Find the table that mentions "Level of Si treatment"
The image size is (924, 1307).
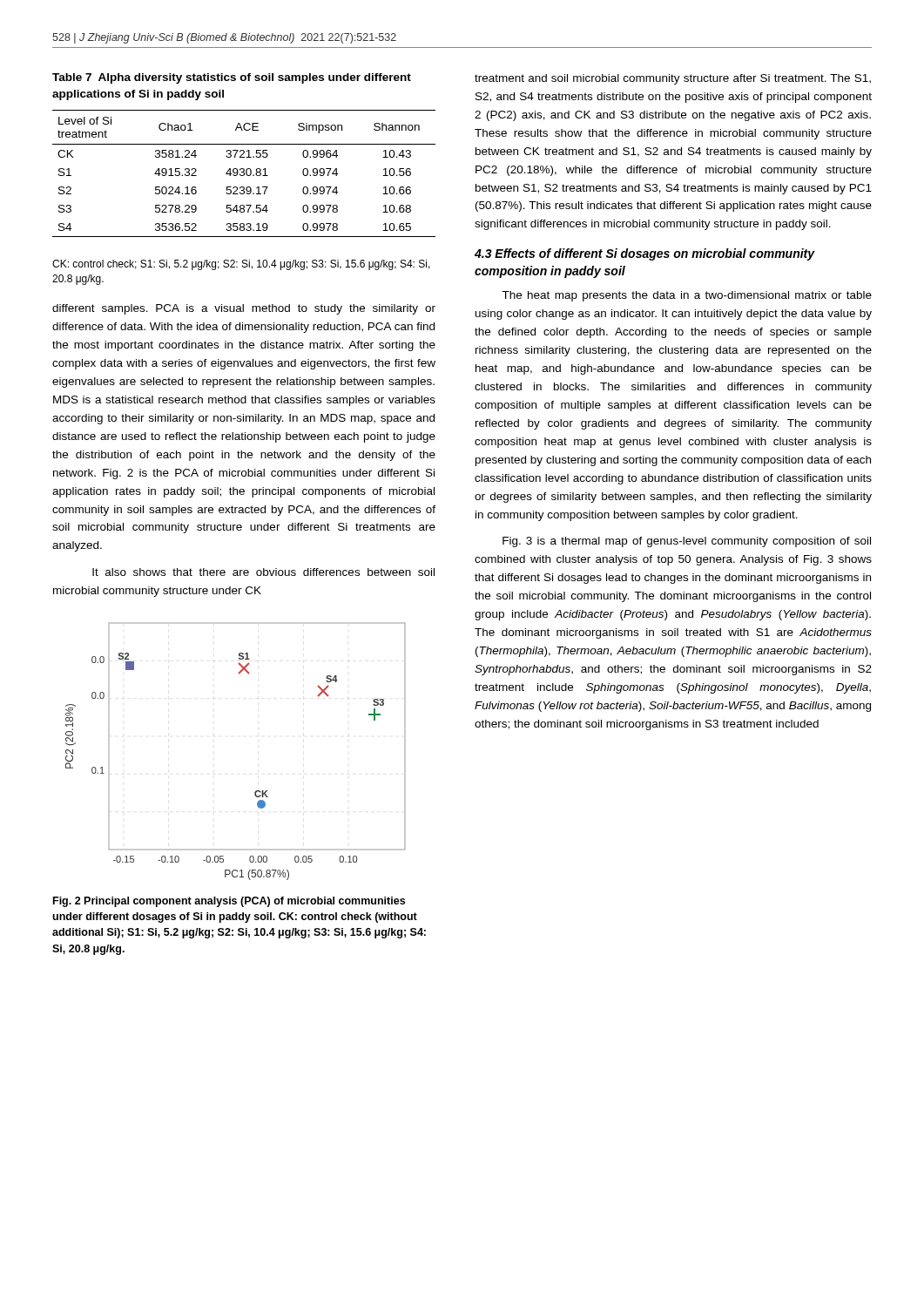tap(244, 155)
